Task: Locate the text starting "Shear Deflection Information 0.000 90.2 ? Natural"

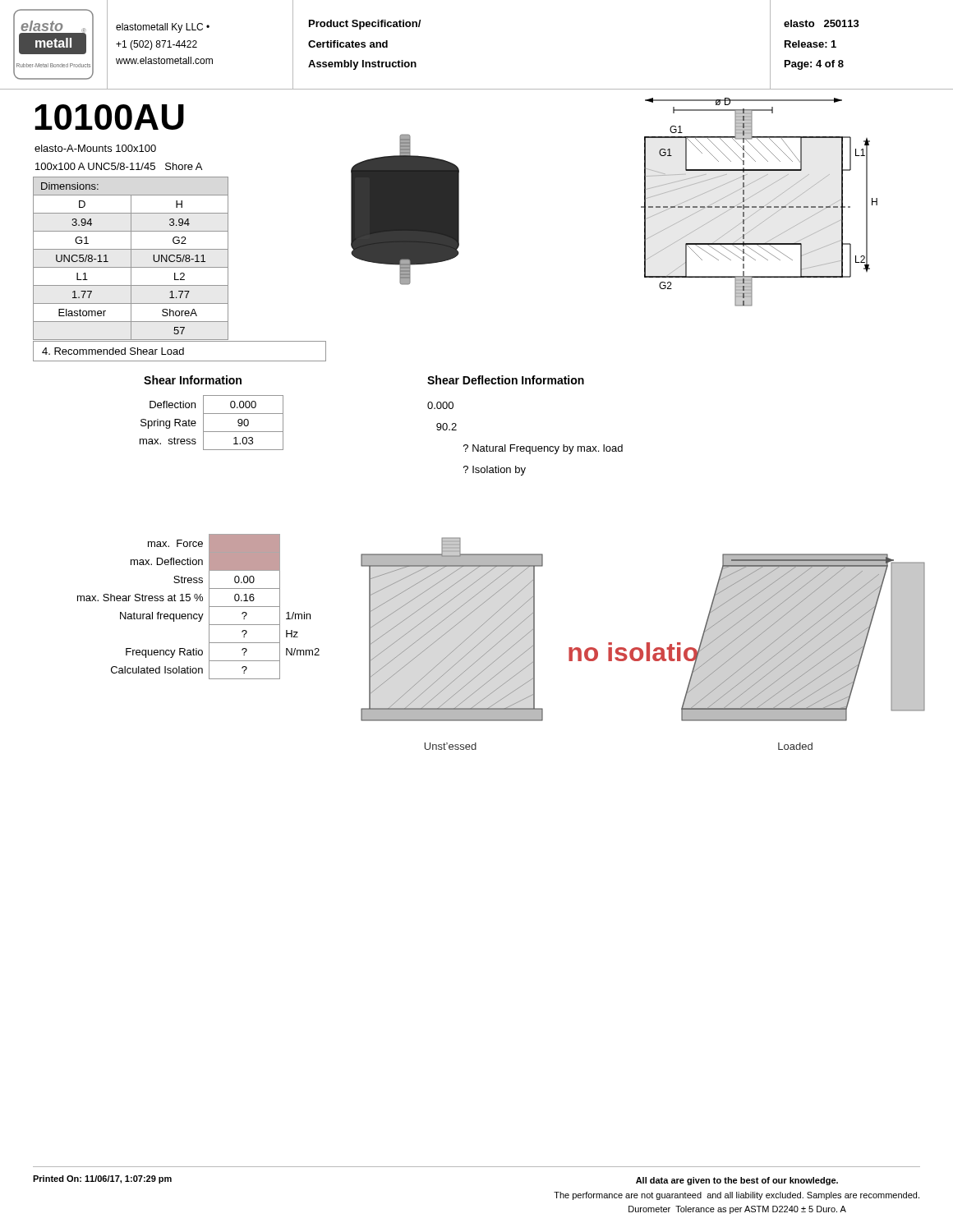Action: point(506,380)
